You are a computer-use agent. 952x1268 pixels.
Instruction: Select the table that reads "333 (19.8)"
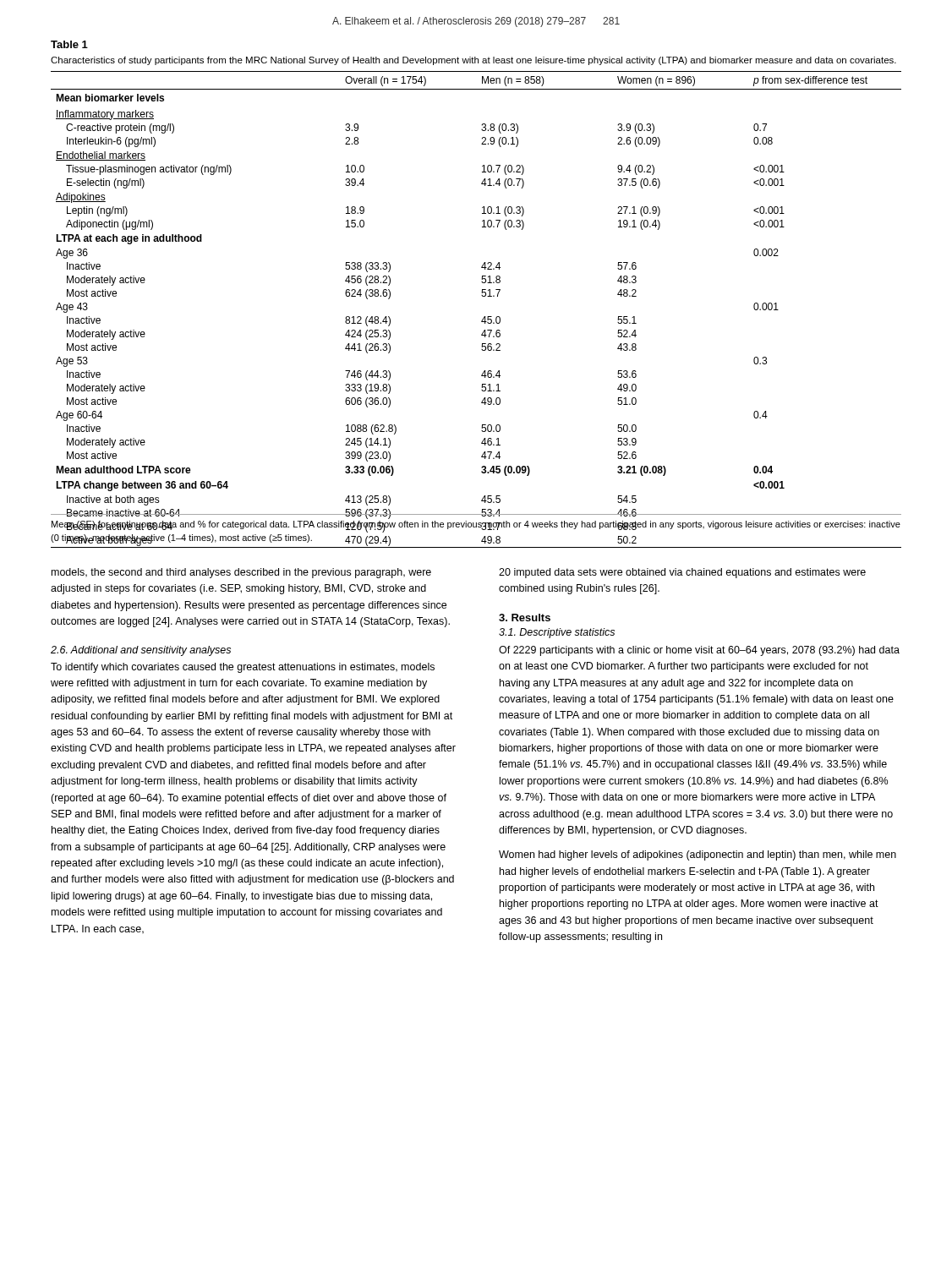click(x=476, y=293)
